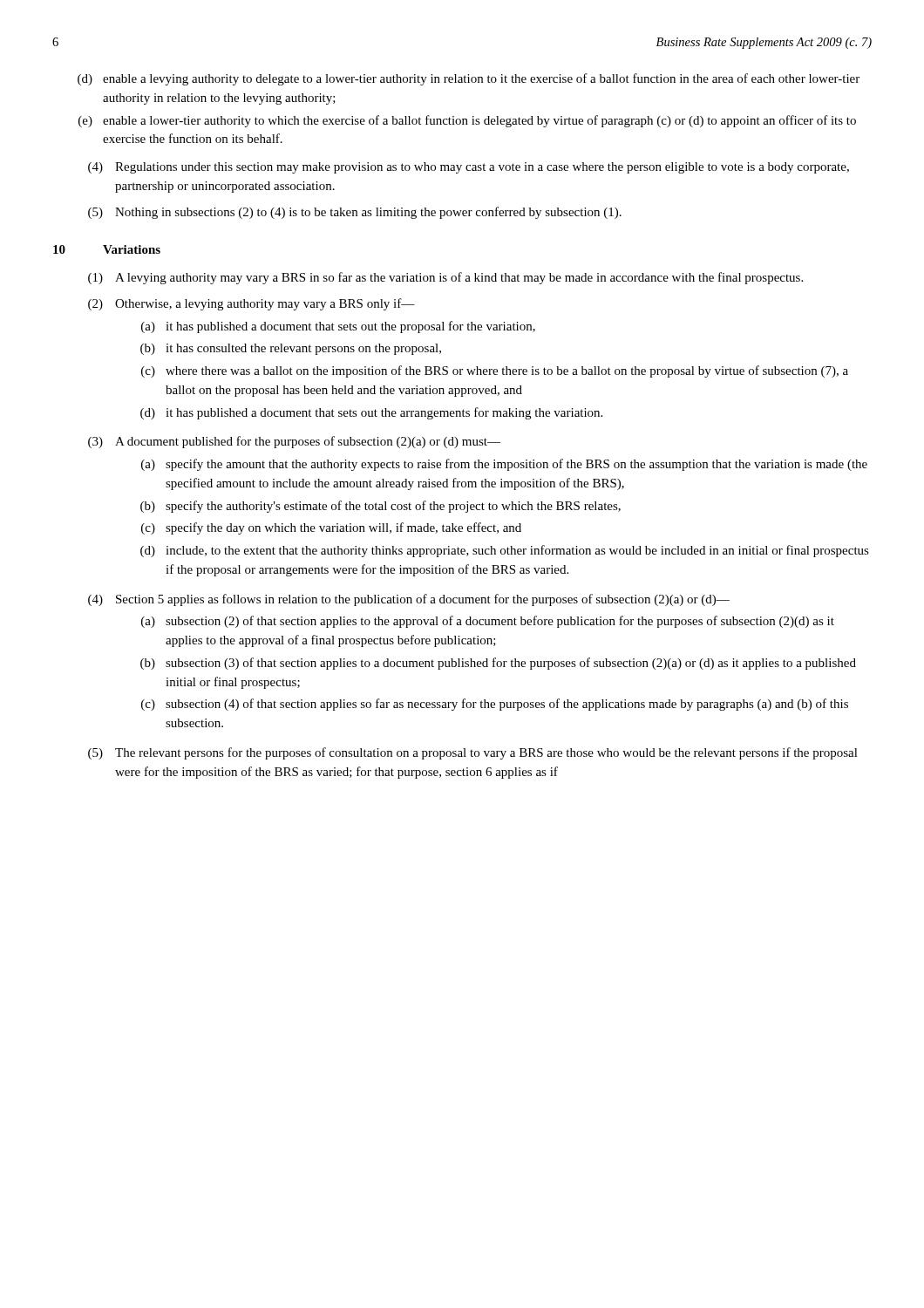Screen dimensions: 1308x924
Task: Find the list item that says "(d) enable a levying authority"
Action: 462,89
